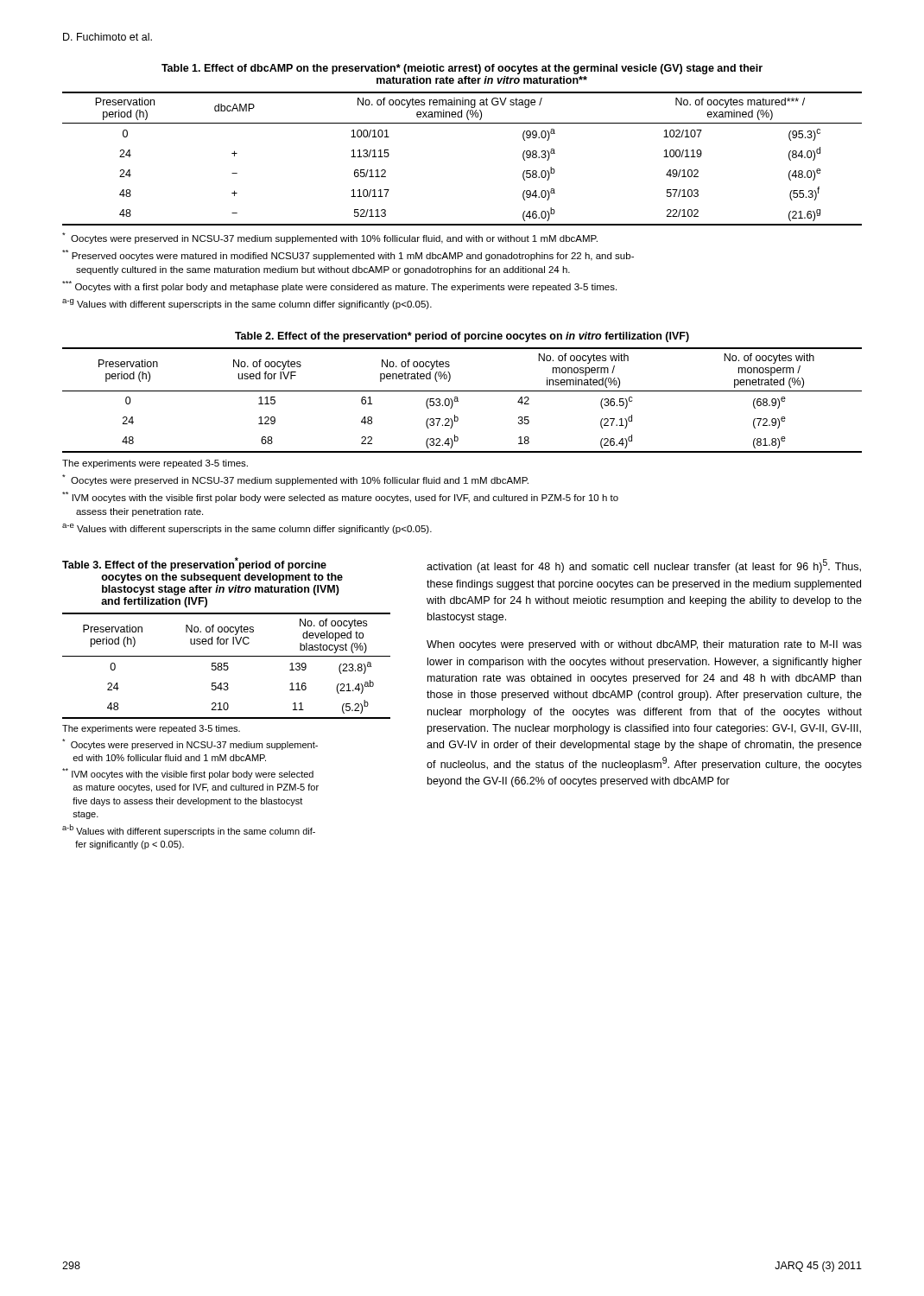Point to the caption beginning "Table 1. Effect of"
This screenshot has height=1296, width=924.
point(462,74)
